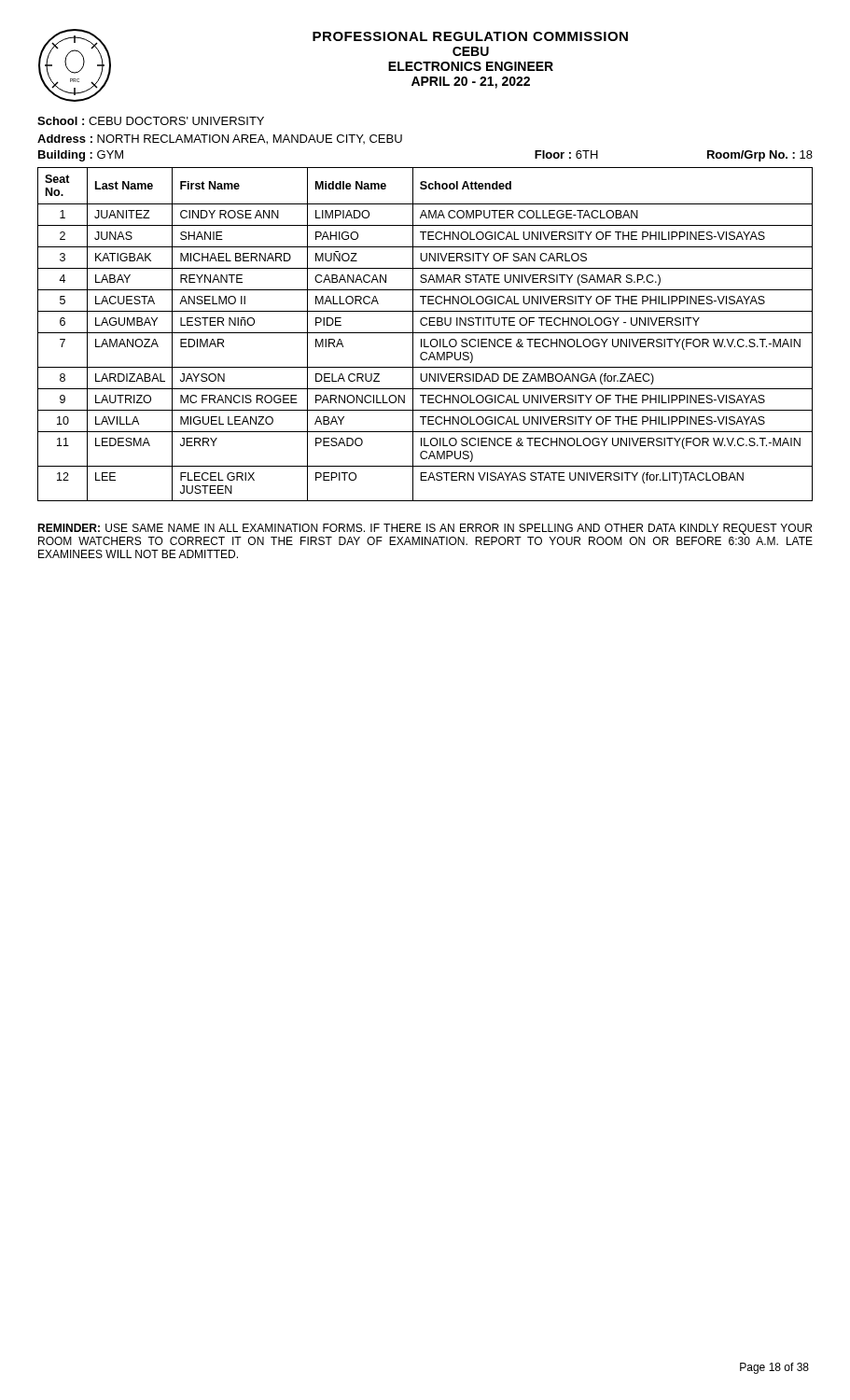Point to the text starting "REMINDER: USE SAME NAME IN"

click(x=425, y=541)
